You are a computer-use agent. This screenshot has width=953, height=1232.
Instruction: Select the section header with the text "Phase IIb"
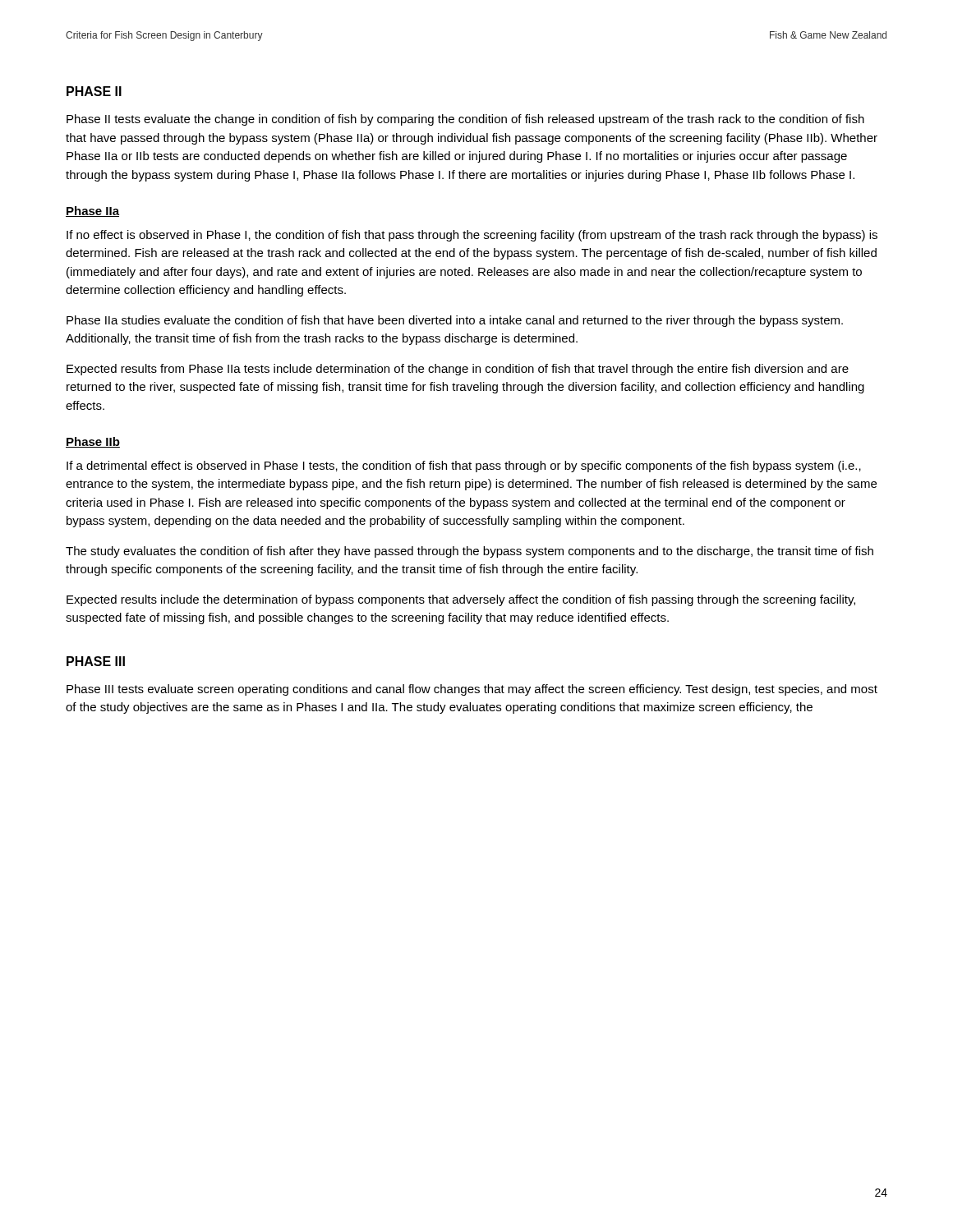tap(93, 442)
